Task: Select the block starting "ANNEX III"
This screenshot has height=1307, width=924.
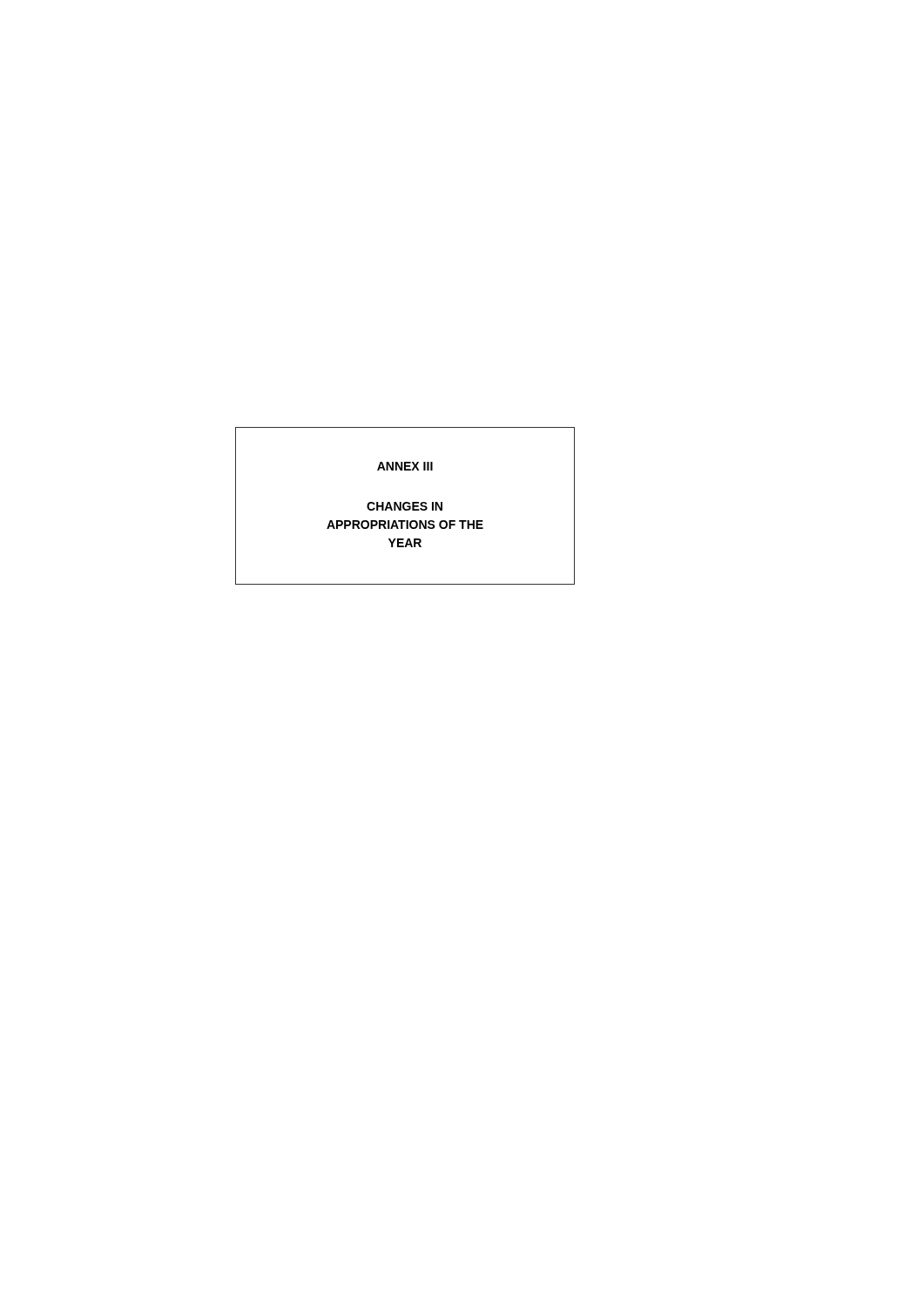Action: coord(405,466)
